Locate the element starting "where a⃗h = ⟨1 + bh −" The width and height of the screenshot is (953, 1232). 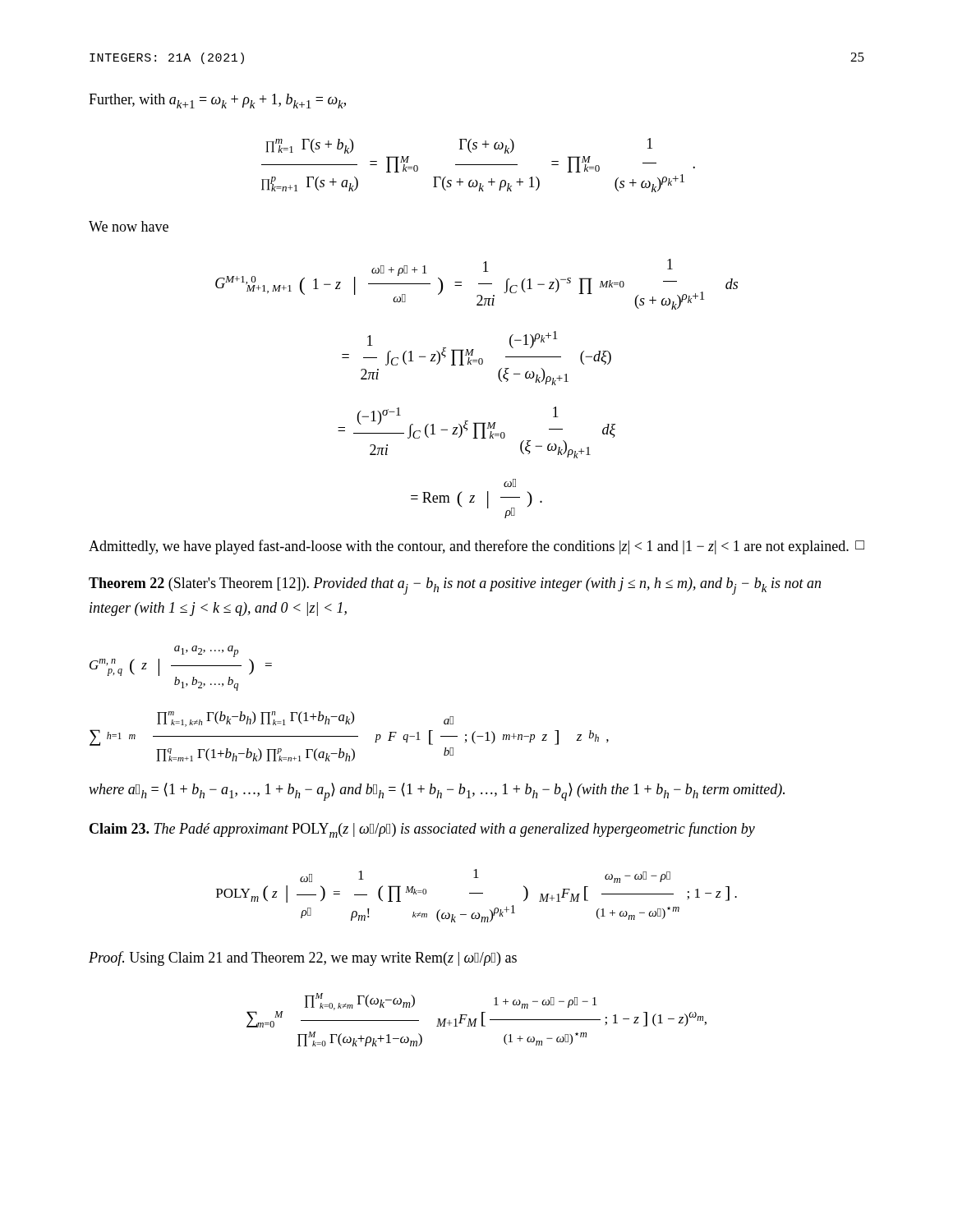point(476,791)
